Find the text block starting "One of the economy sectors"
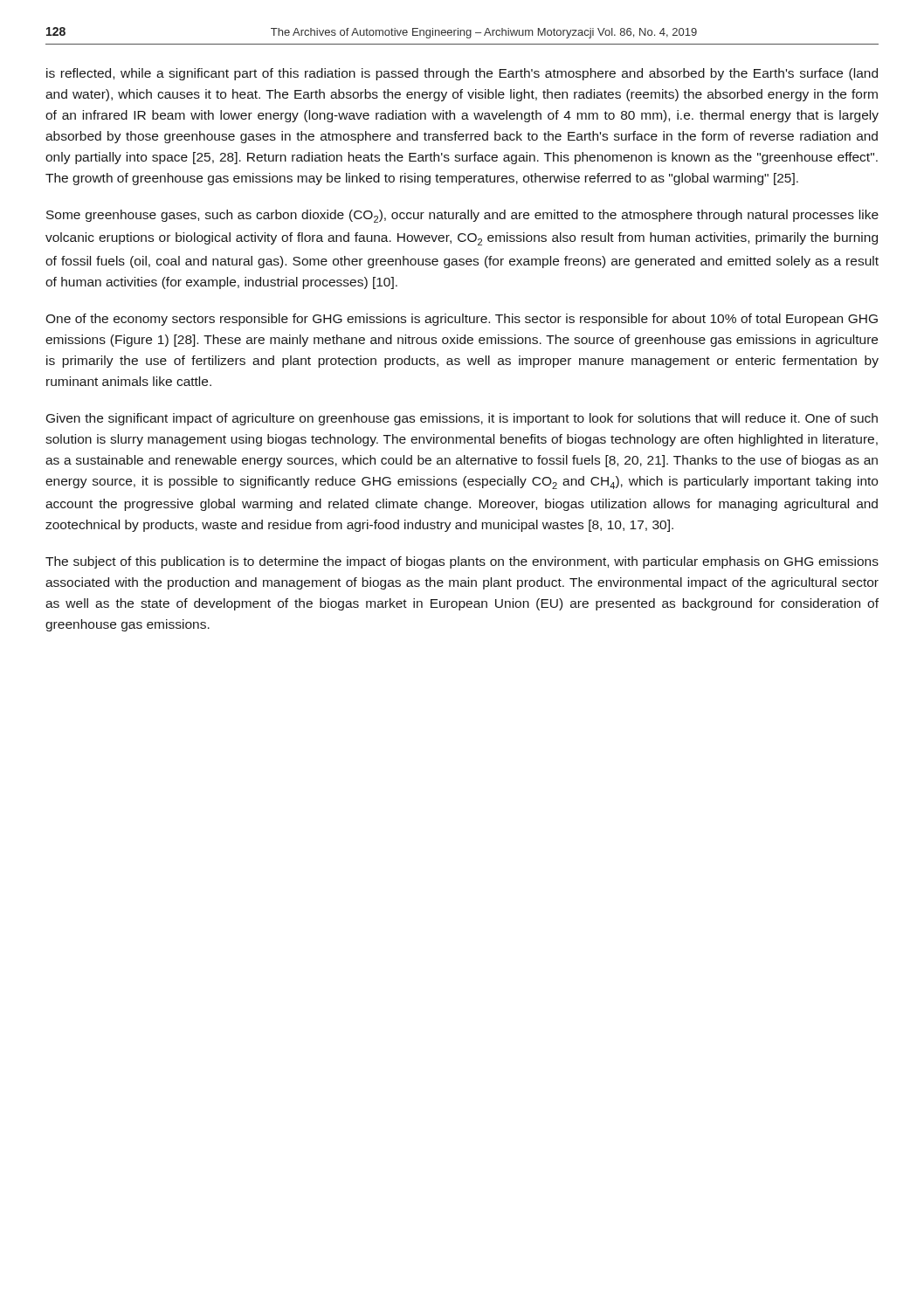This screenshot has height=1310, width=924. [462, 350]
